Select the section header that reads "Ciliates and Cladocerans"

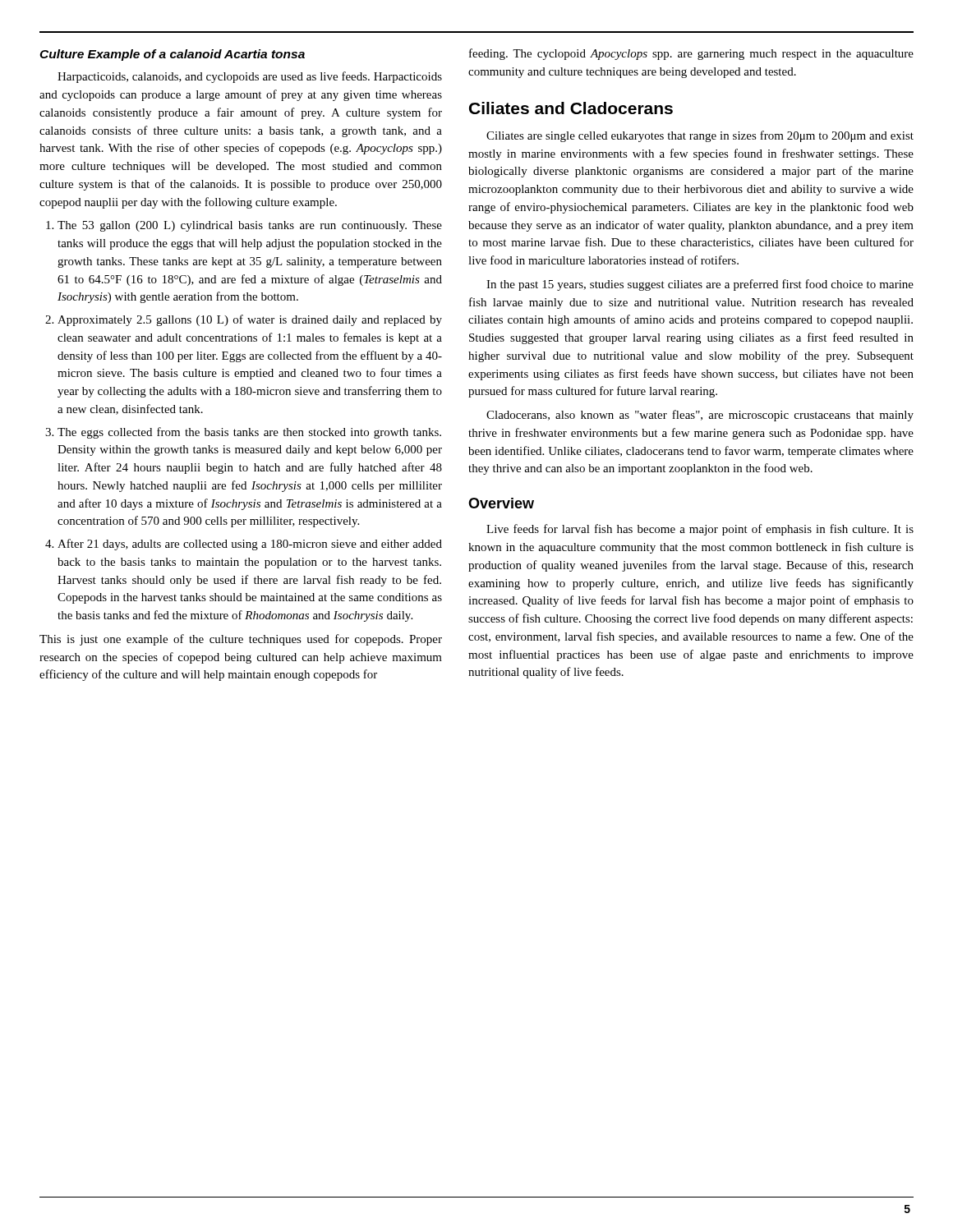571,108
